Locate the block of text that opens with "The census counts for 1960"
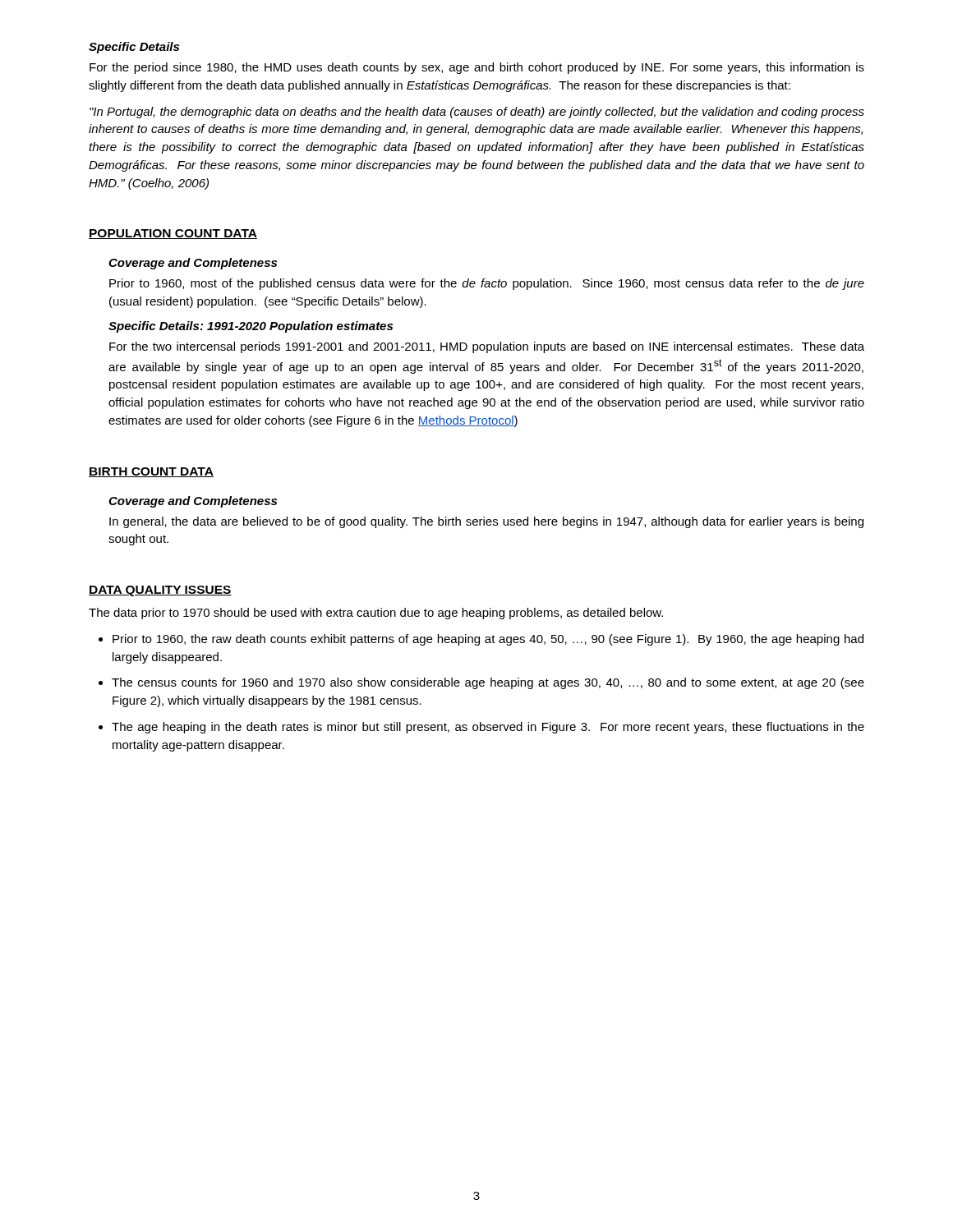 [488, 691]
